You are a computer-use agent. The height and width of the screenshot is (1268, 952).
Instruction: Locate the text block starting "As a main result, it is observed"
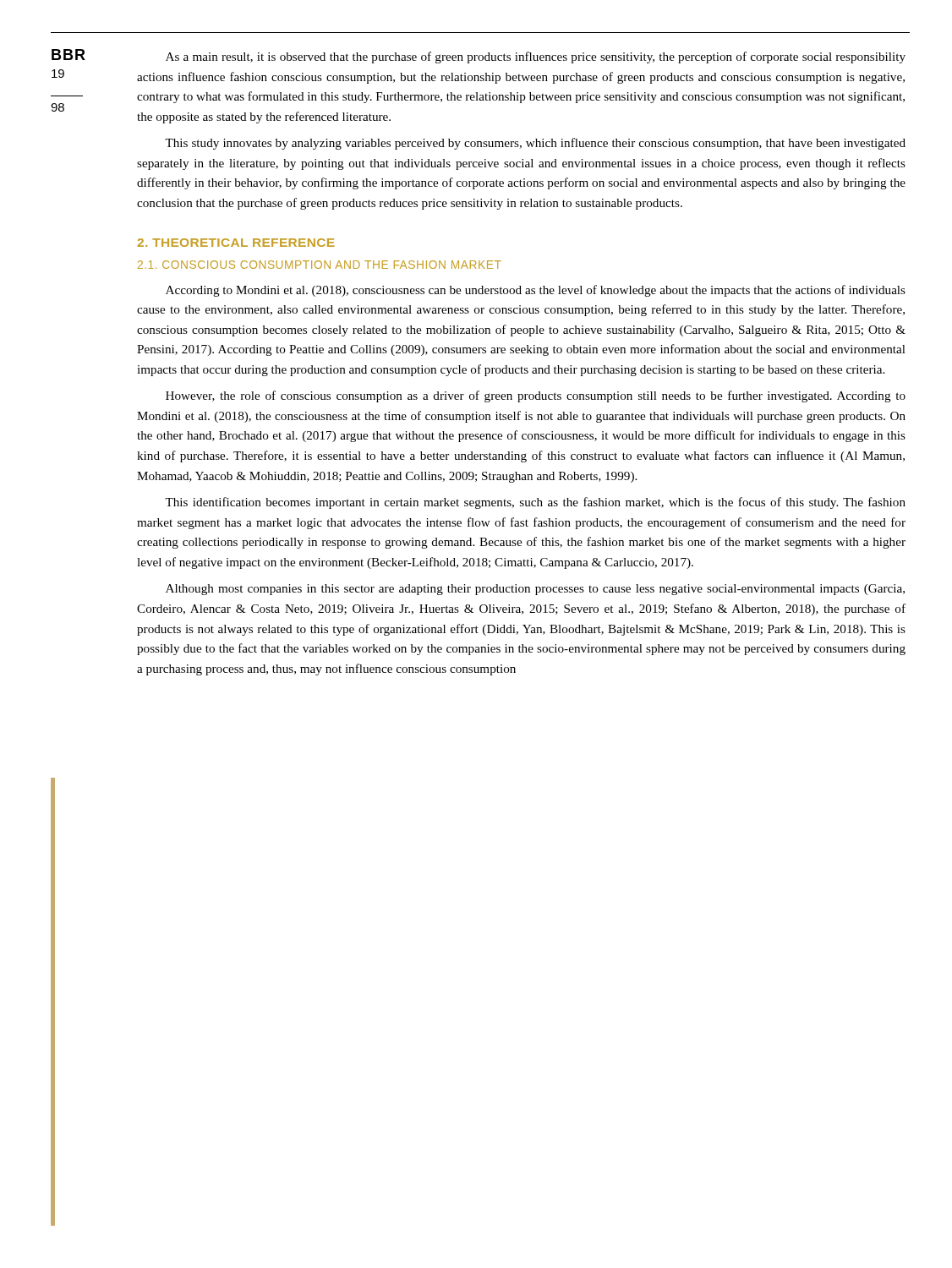521,130
